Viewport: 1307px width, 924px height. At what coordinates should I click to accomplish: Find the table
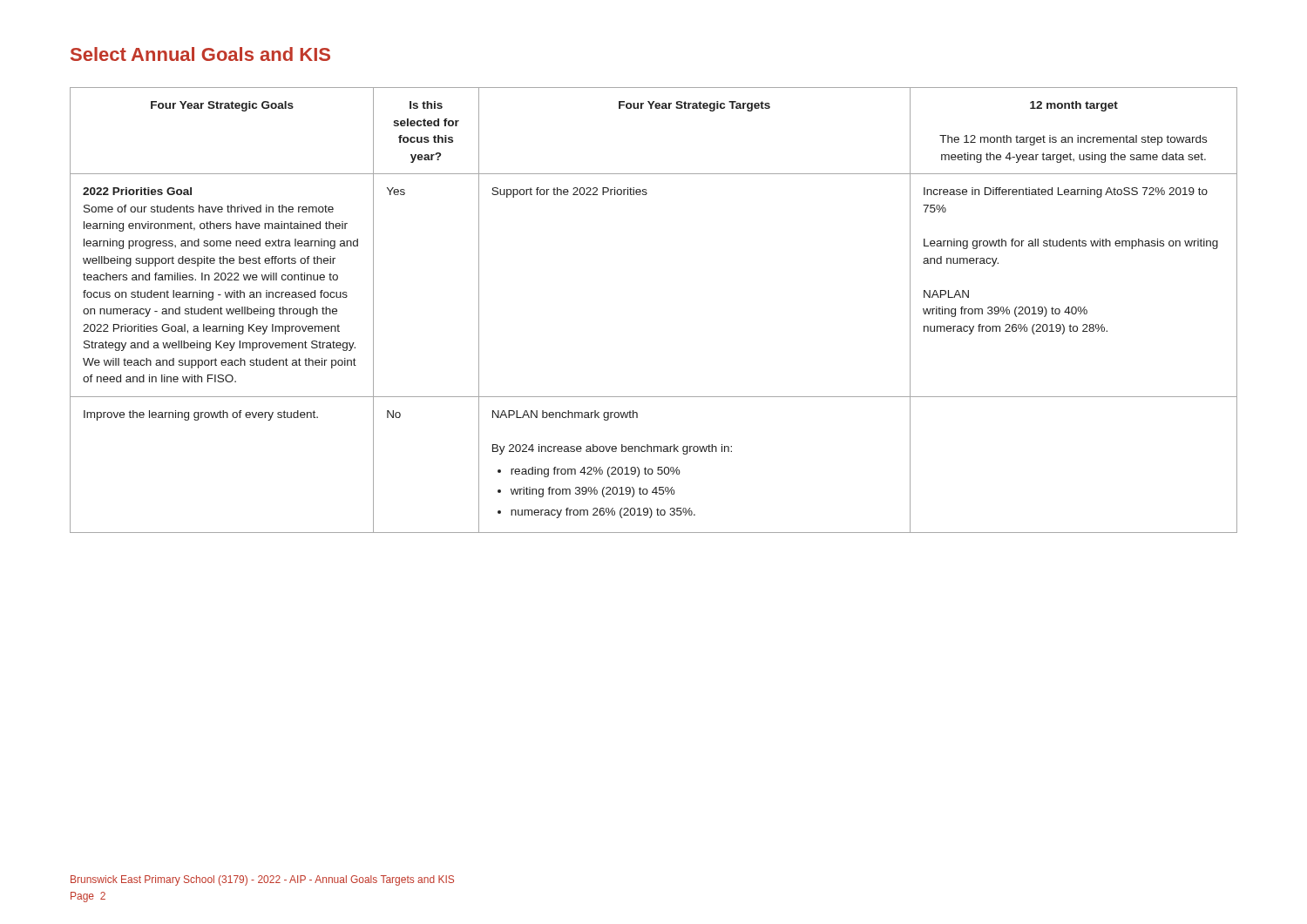(x=654, y=310)
